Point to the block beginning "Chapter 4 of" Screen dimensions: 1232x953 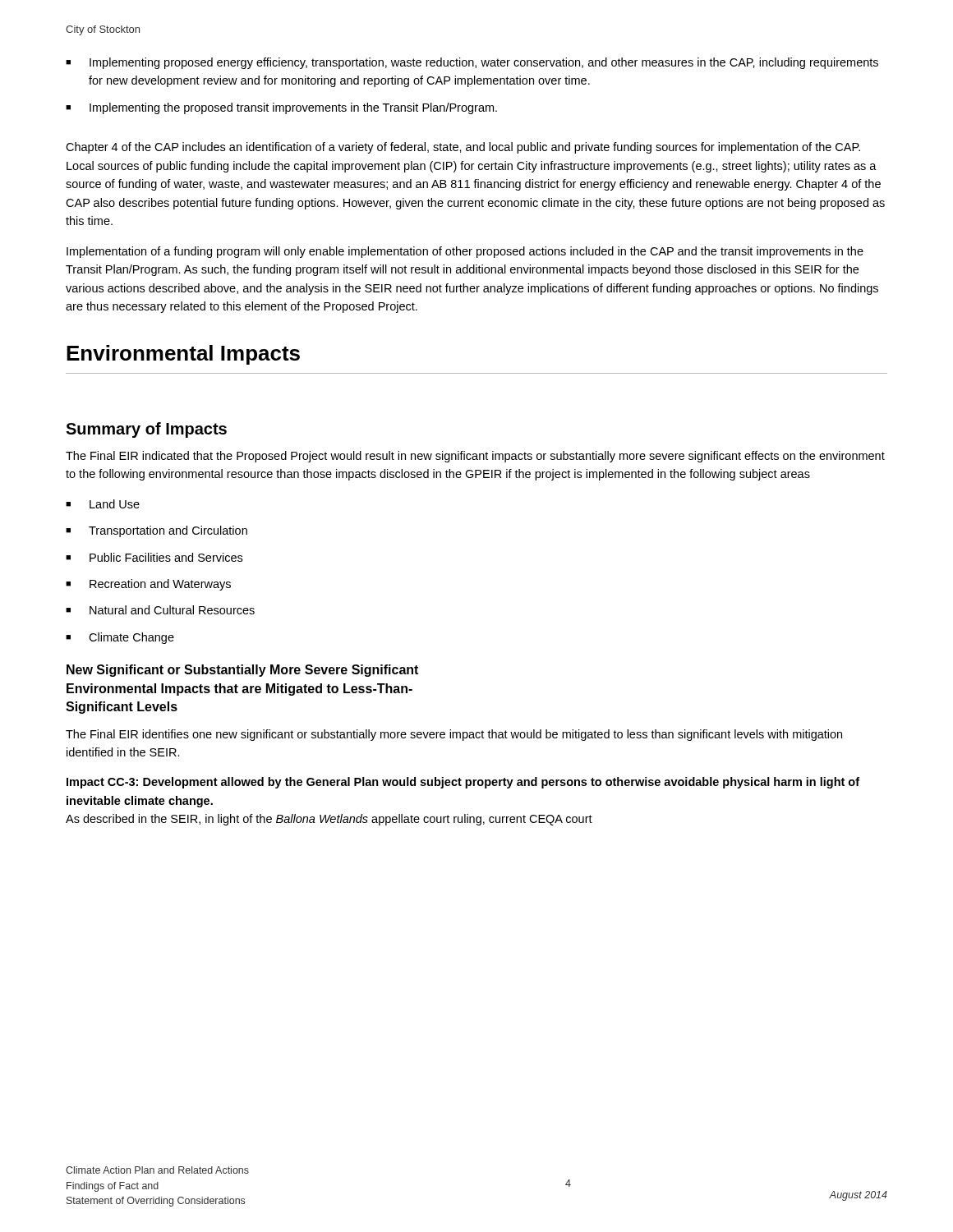coord(476,184)
